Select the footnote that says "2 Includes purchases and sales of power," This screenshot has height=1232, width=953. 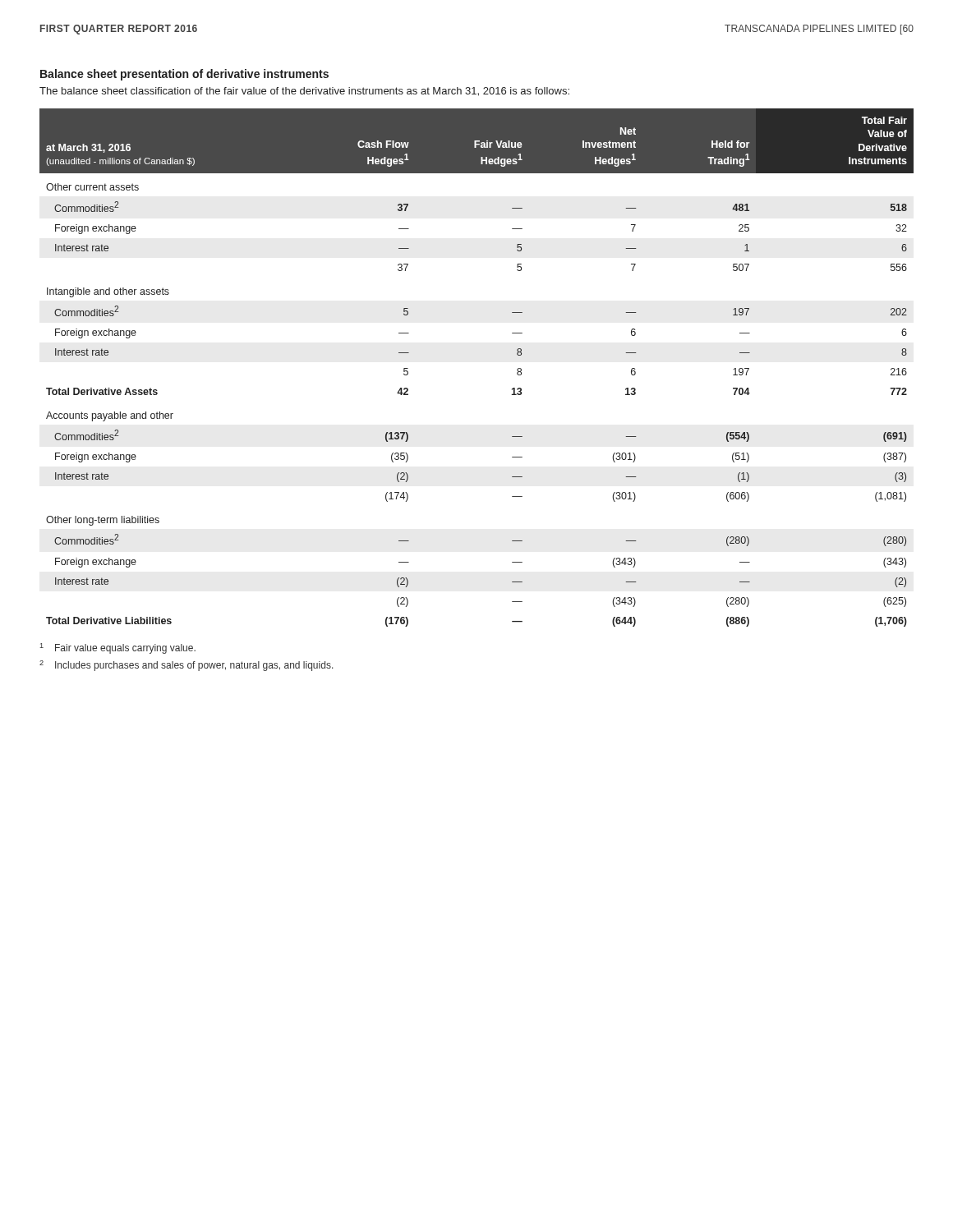pyautogui.click(x=187, y=665)
